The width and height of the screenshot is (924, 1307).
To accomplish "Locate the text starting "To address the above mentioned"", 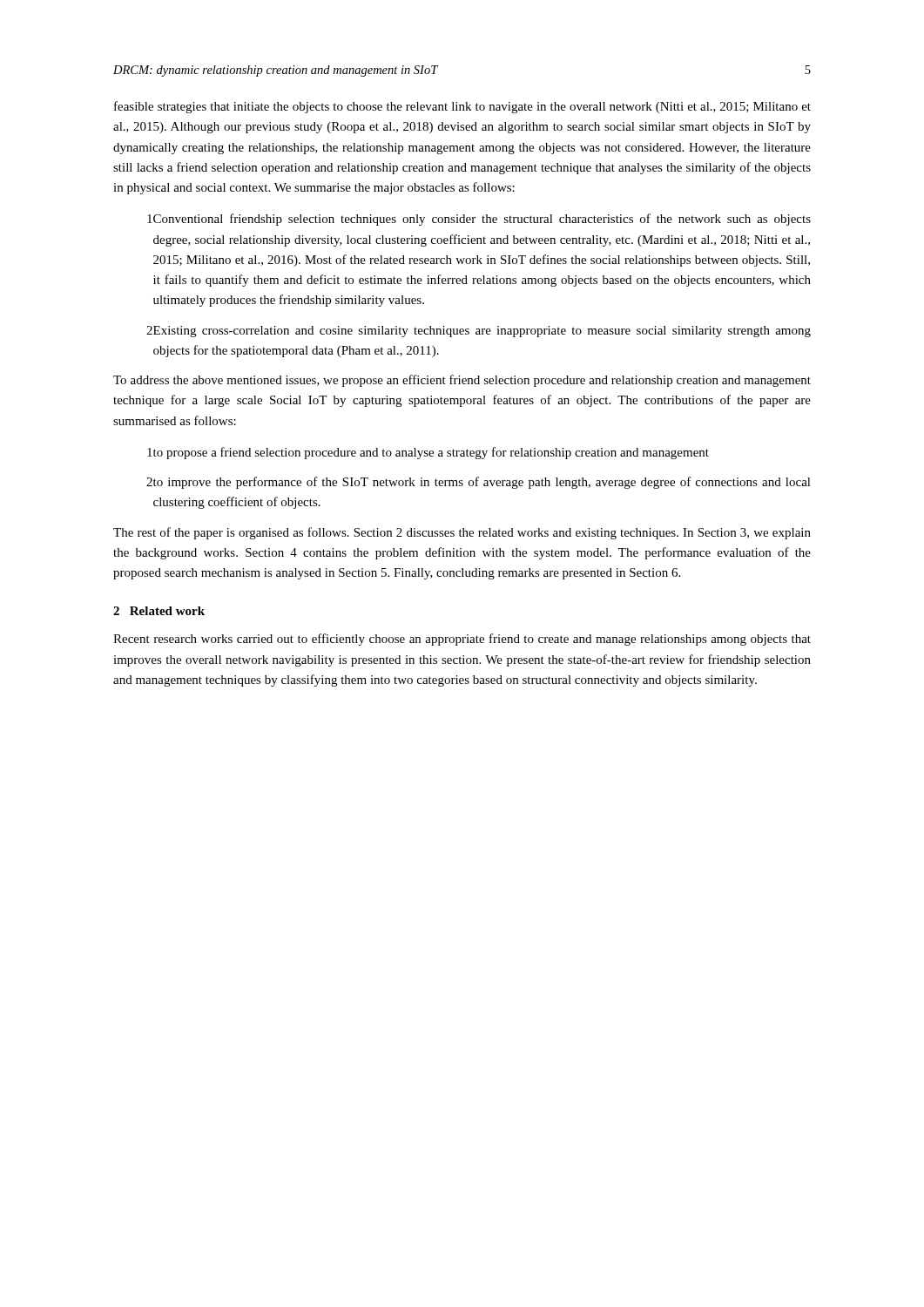I will coord(462,401).
